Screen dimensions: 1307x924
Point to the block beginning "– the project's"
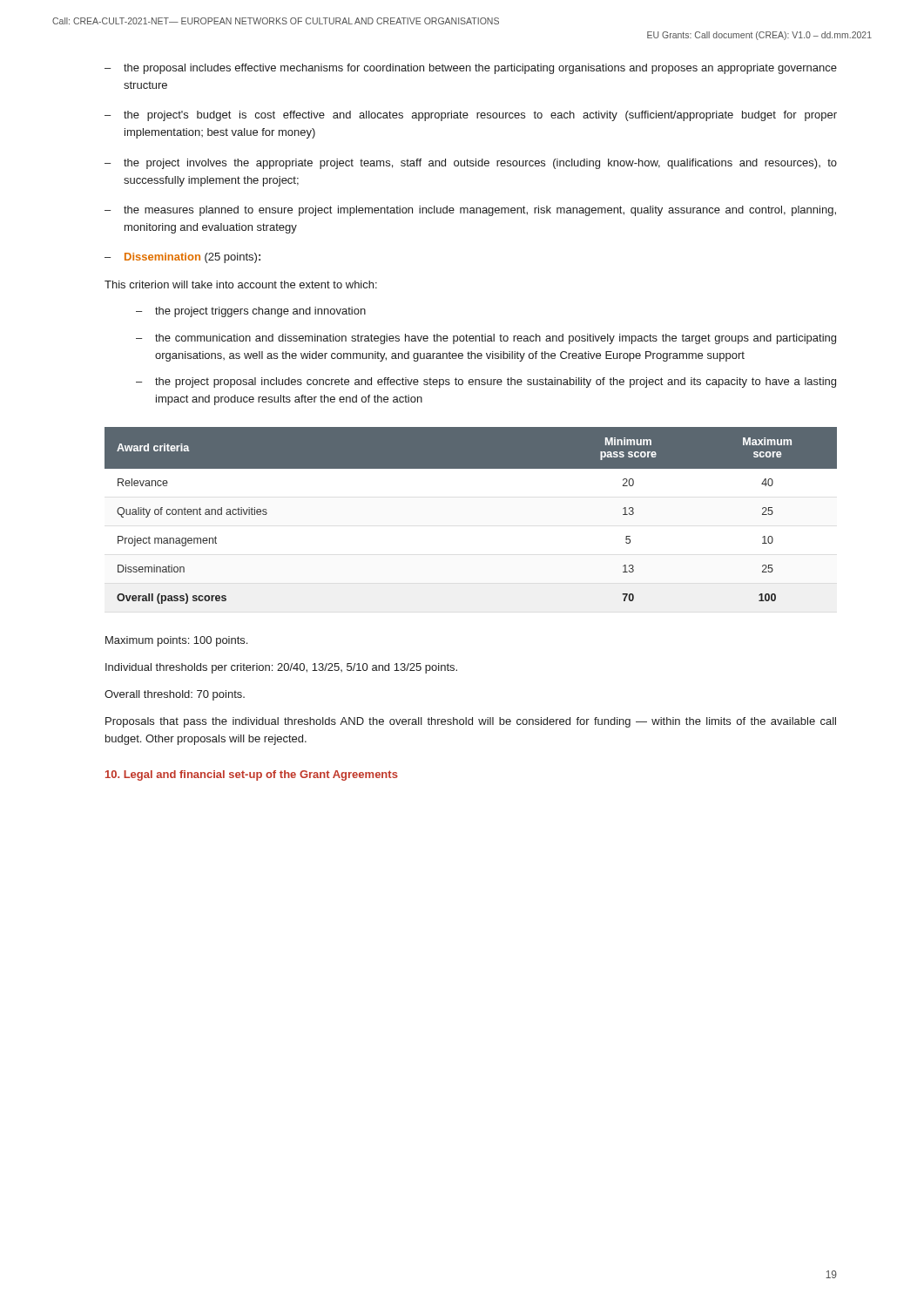pyautogui.click(x=471, y=124)
